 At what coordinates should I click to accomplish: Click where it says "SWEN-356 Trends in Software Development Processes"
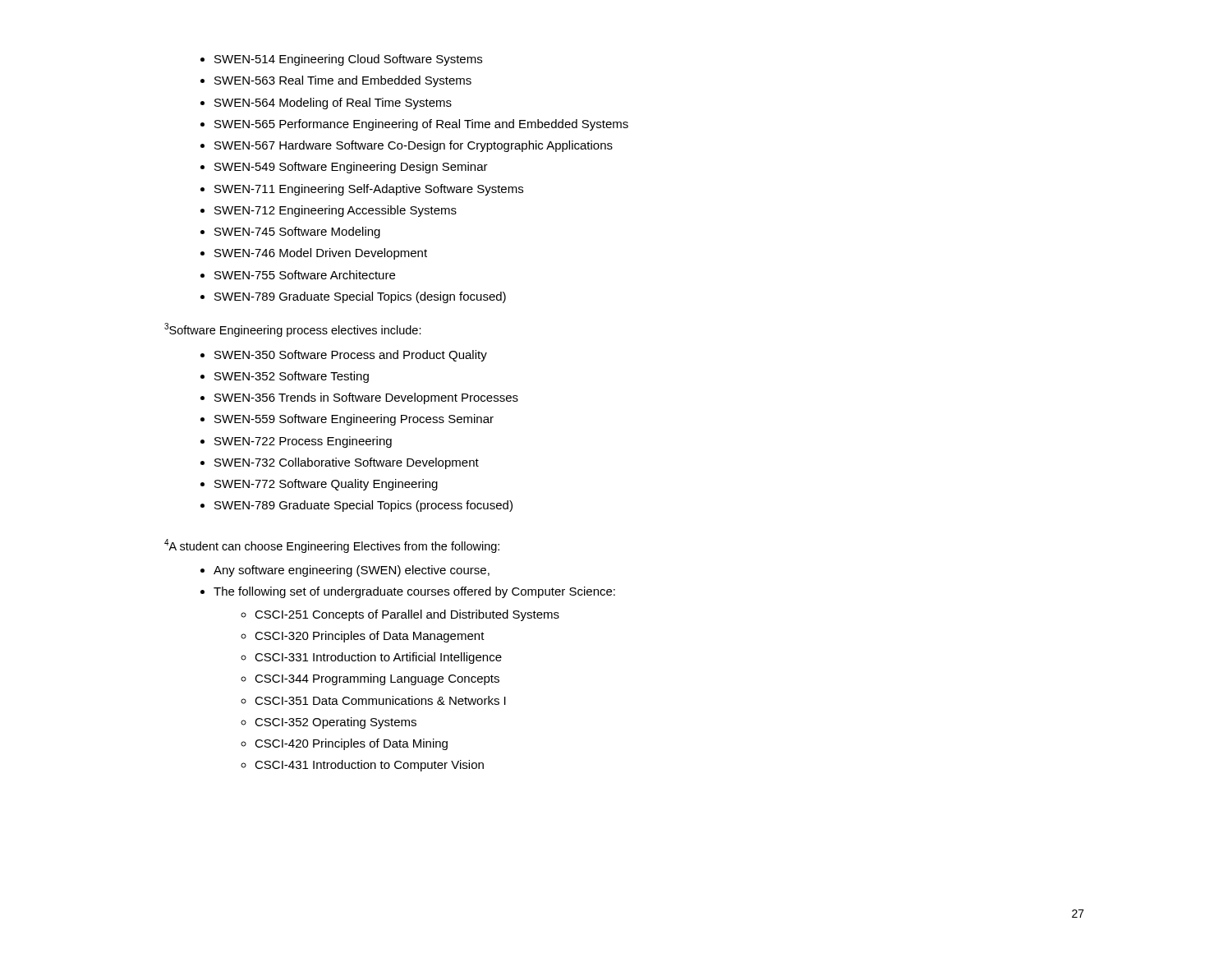[366, 397]
